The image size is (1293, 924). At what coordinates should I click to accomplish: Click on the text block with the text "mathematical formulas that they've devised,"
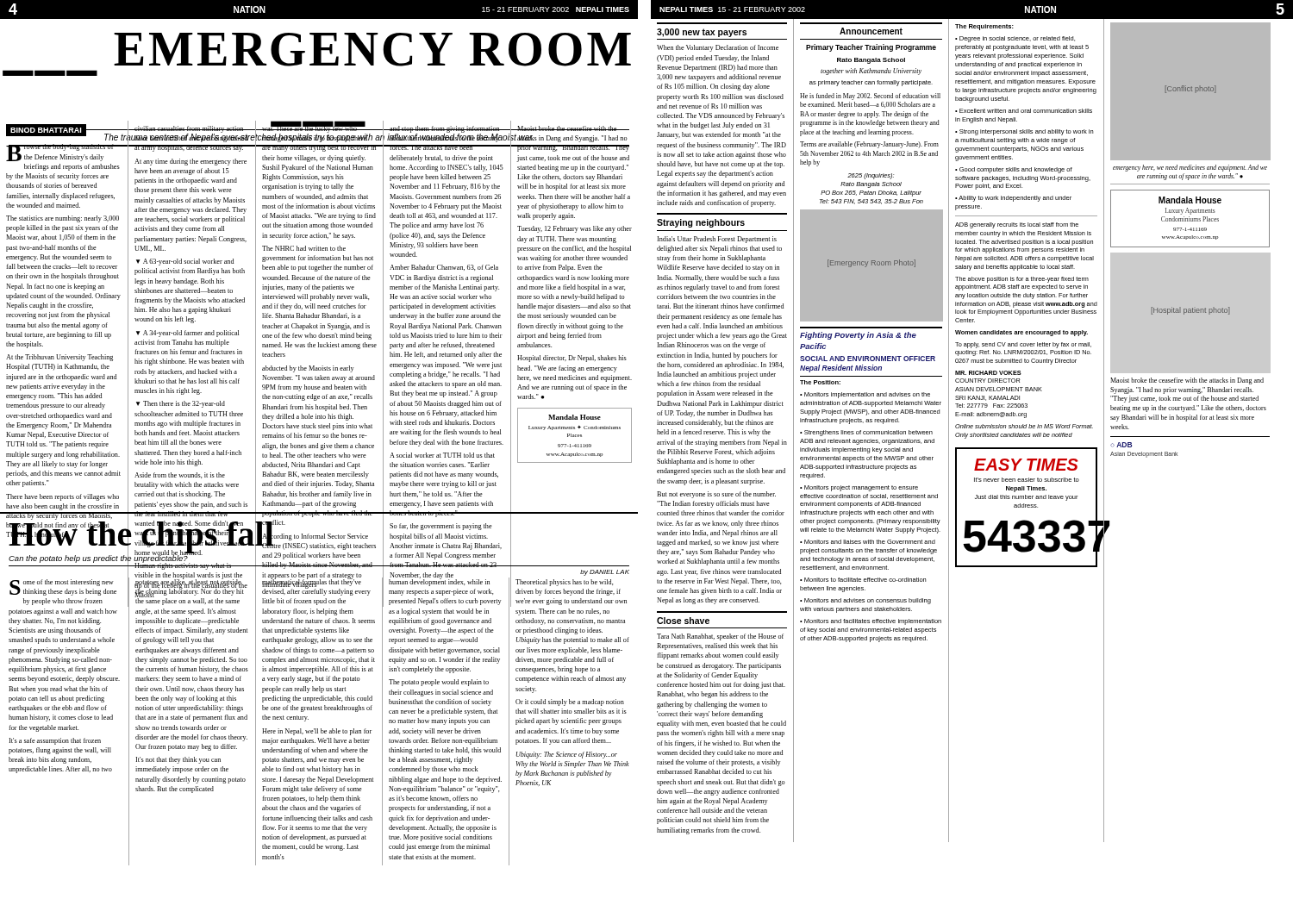click(x=319, y=720)
